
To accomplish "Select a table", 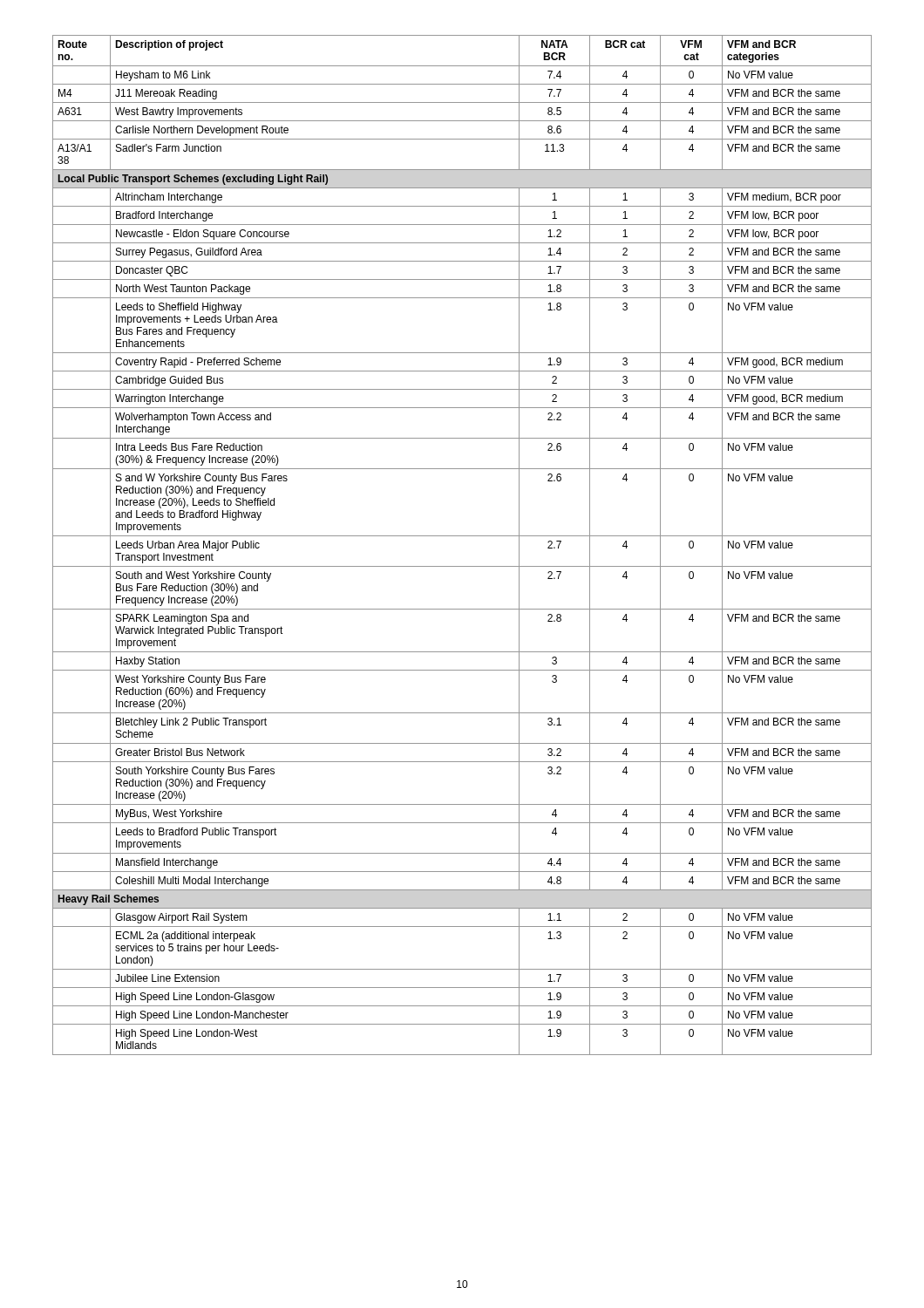I will point(462,545).
